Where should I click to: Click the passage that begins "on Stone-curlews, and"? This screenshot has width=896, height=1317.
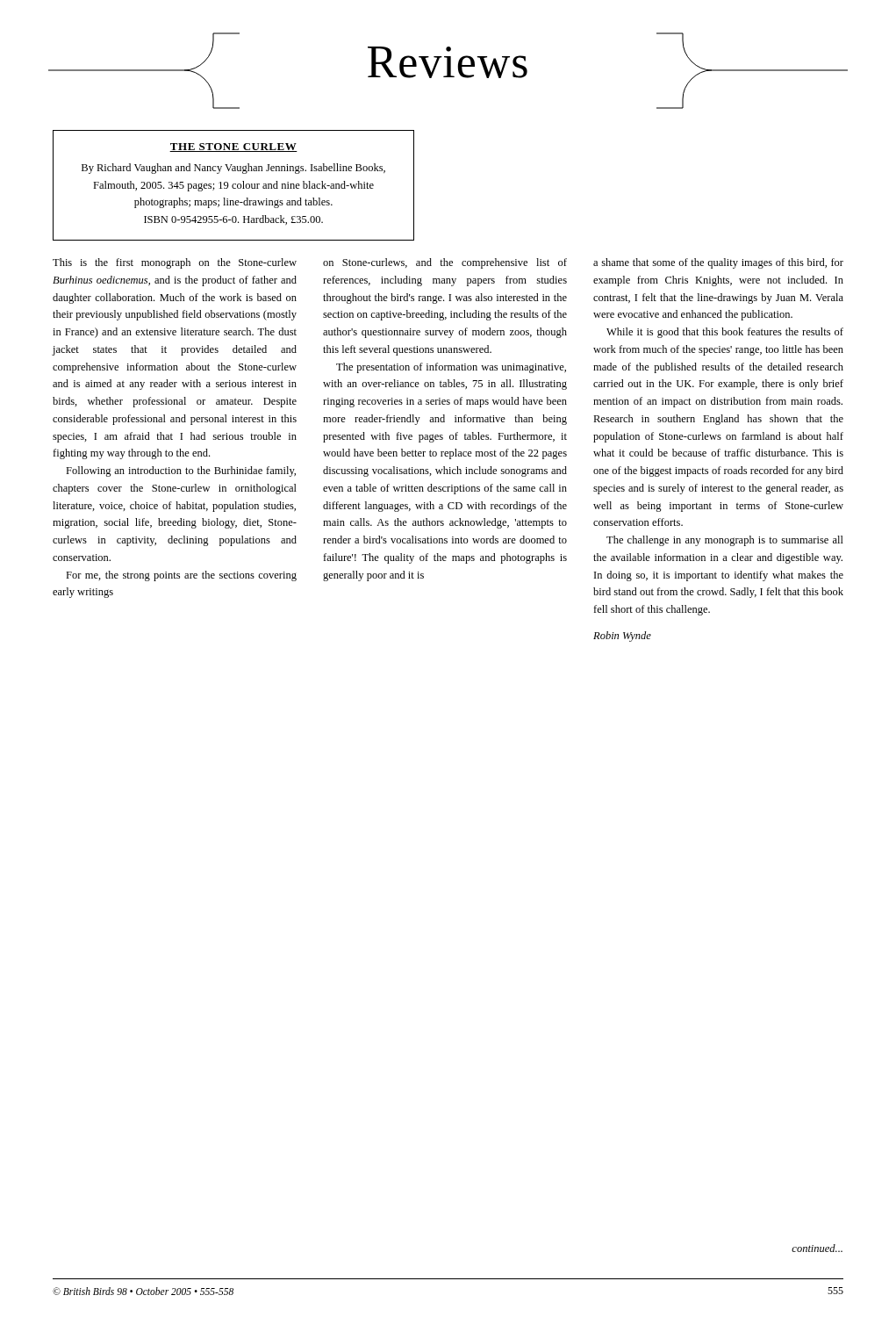[445, 419]
